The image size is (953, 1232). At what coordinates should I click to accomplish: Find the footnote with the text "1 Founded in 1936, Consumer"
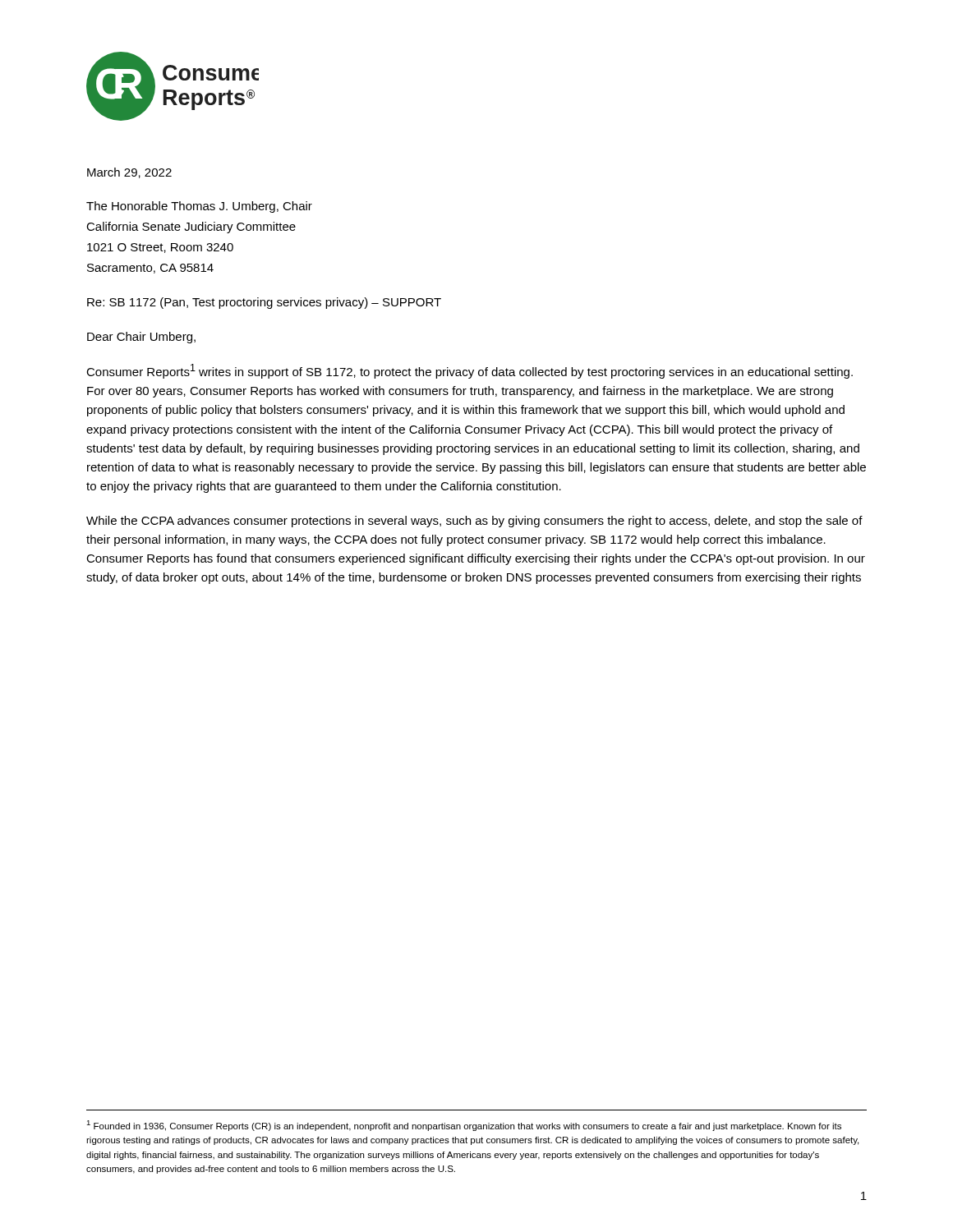(x=473, y=1146)
